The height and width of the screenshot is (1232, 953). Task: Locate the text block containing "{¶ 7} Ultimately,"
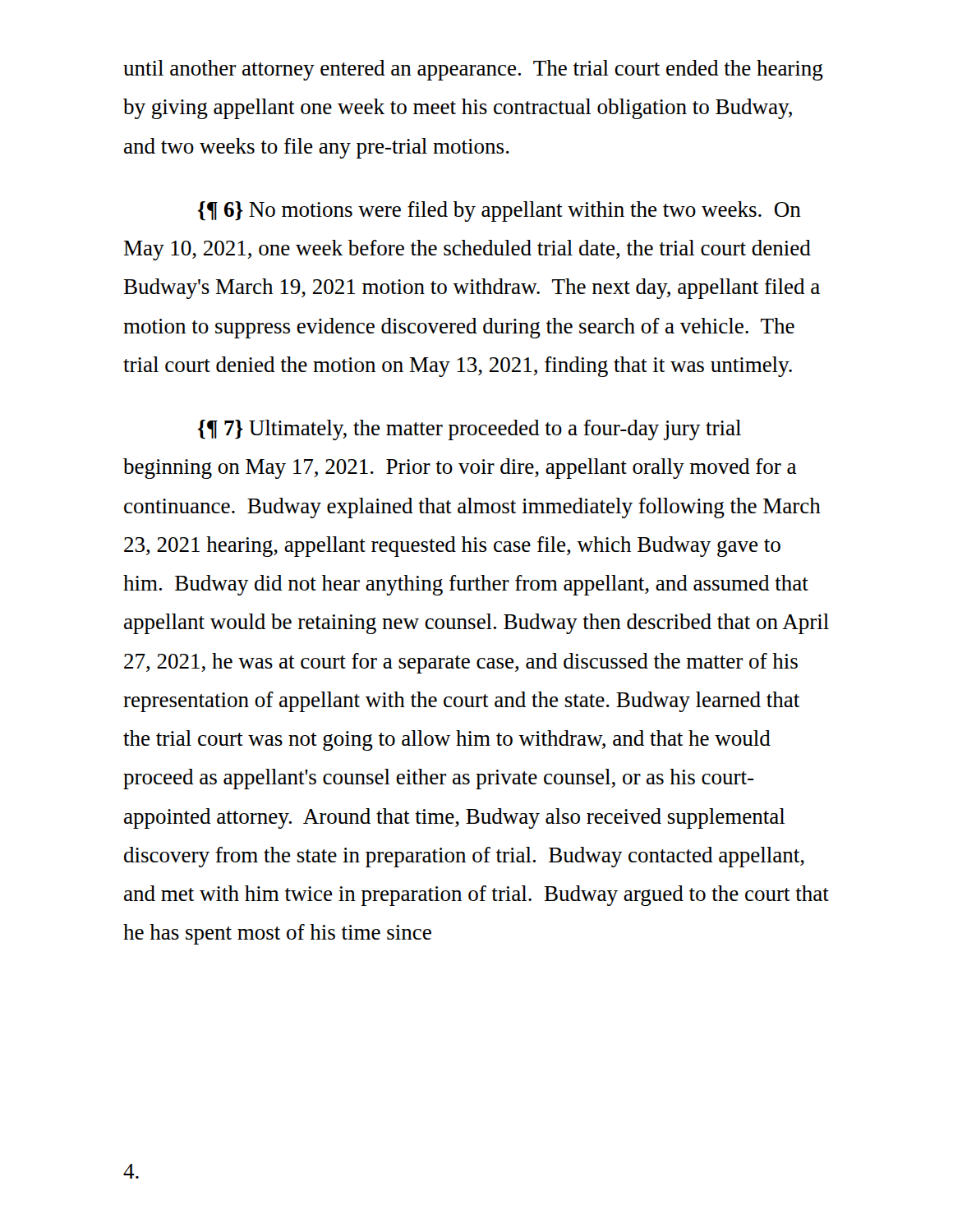(470, 430)
